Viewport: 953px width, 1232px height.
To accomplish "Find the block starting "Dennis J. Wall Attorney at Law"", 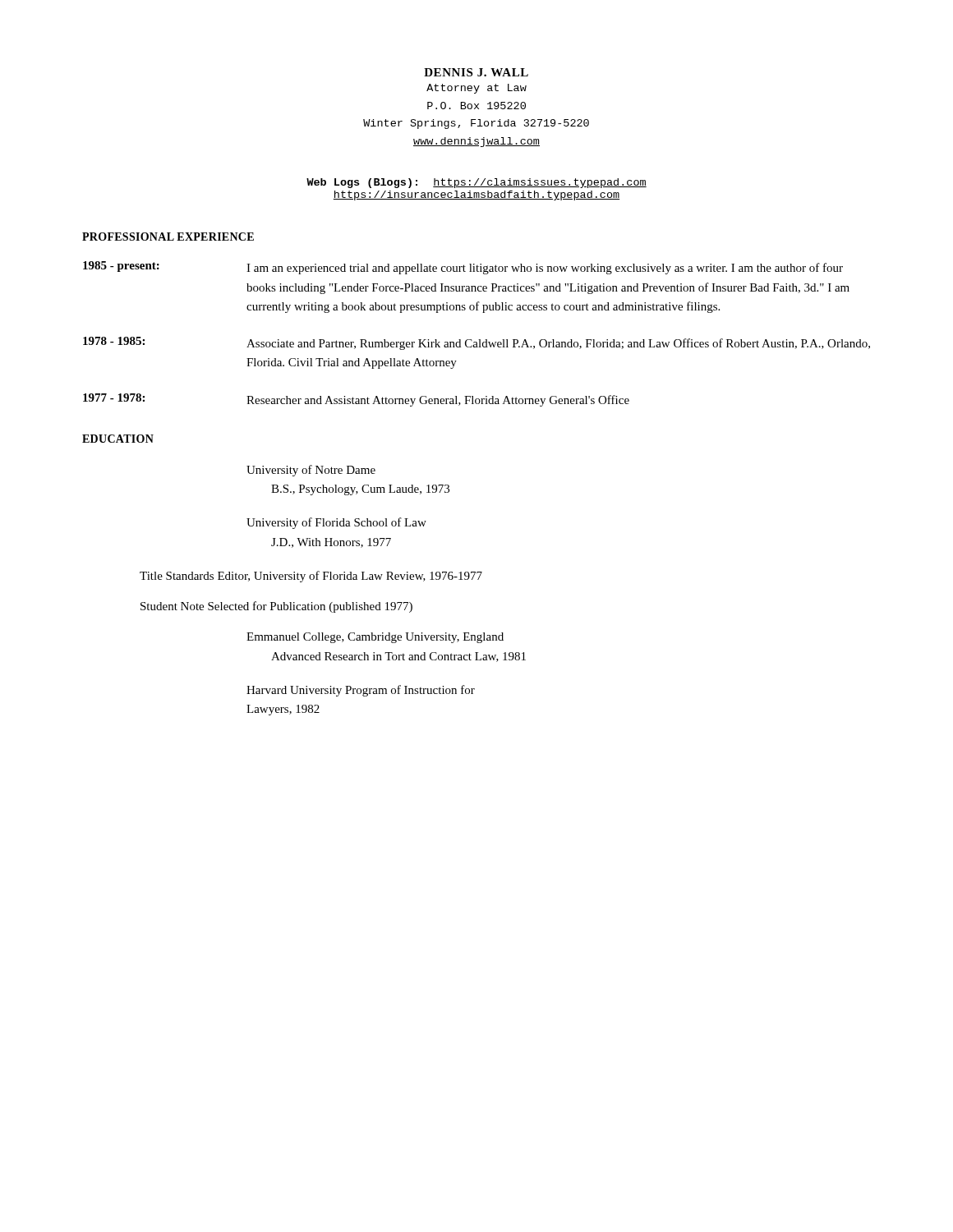I will tap(476, 108).
